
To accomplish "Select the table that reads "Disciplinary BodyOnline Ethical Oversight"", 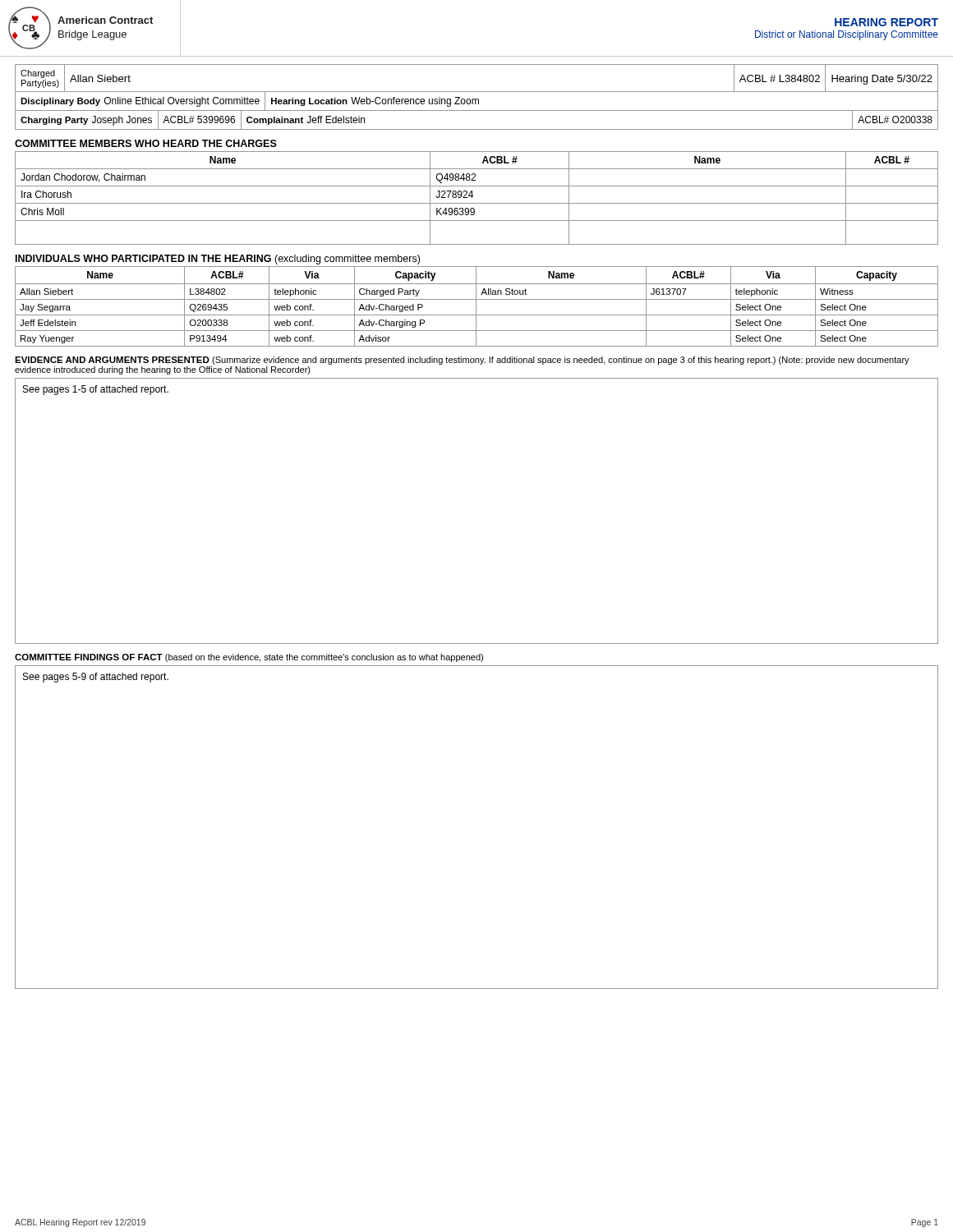I will [476, 101].
